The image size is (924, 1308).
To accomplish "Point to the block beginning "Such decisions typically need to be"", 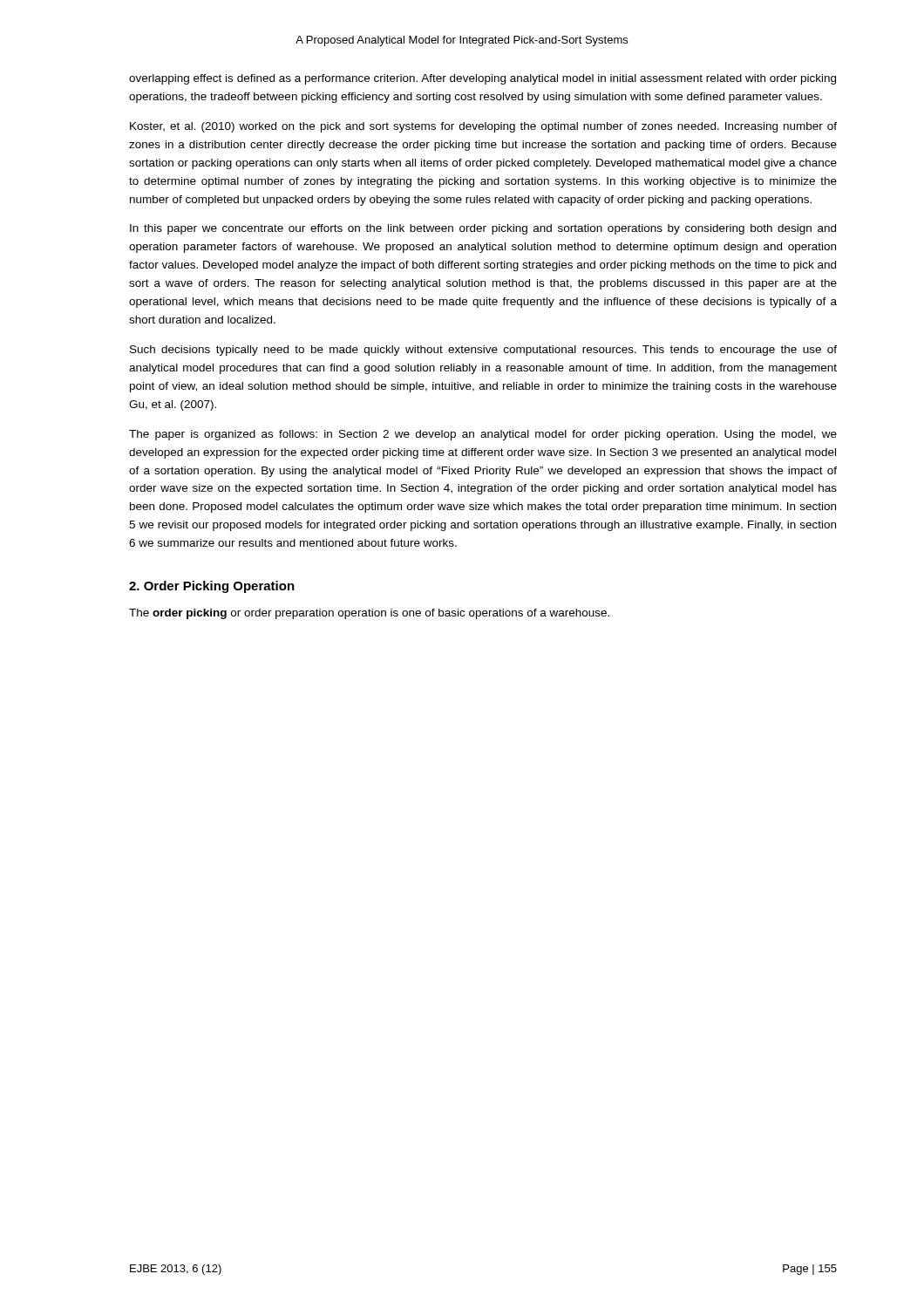I will (483, 377).
